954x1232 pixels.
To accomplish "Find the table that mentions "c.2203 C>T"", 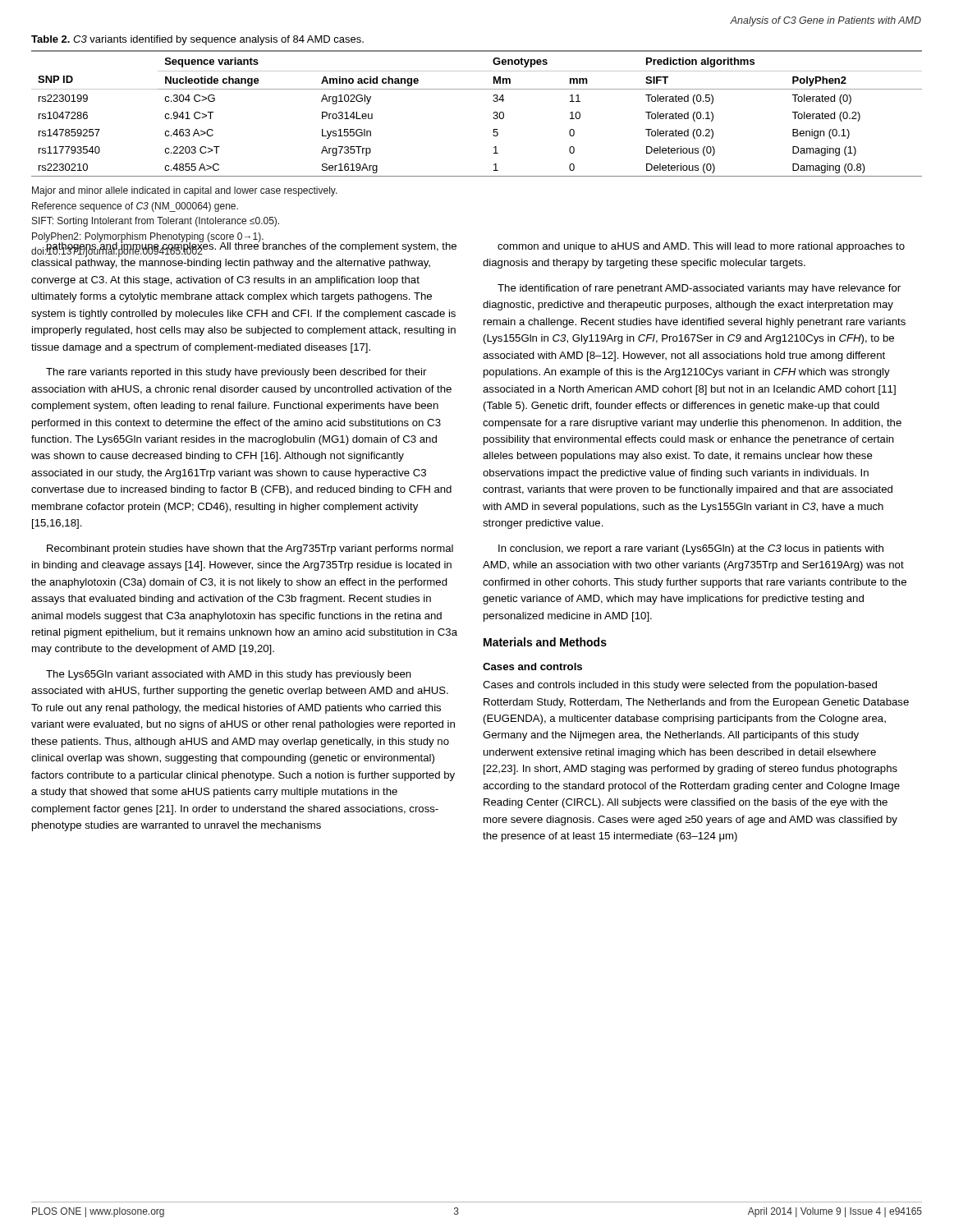I will (x=477, y=105).
